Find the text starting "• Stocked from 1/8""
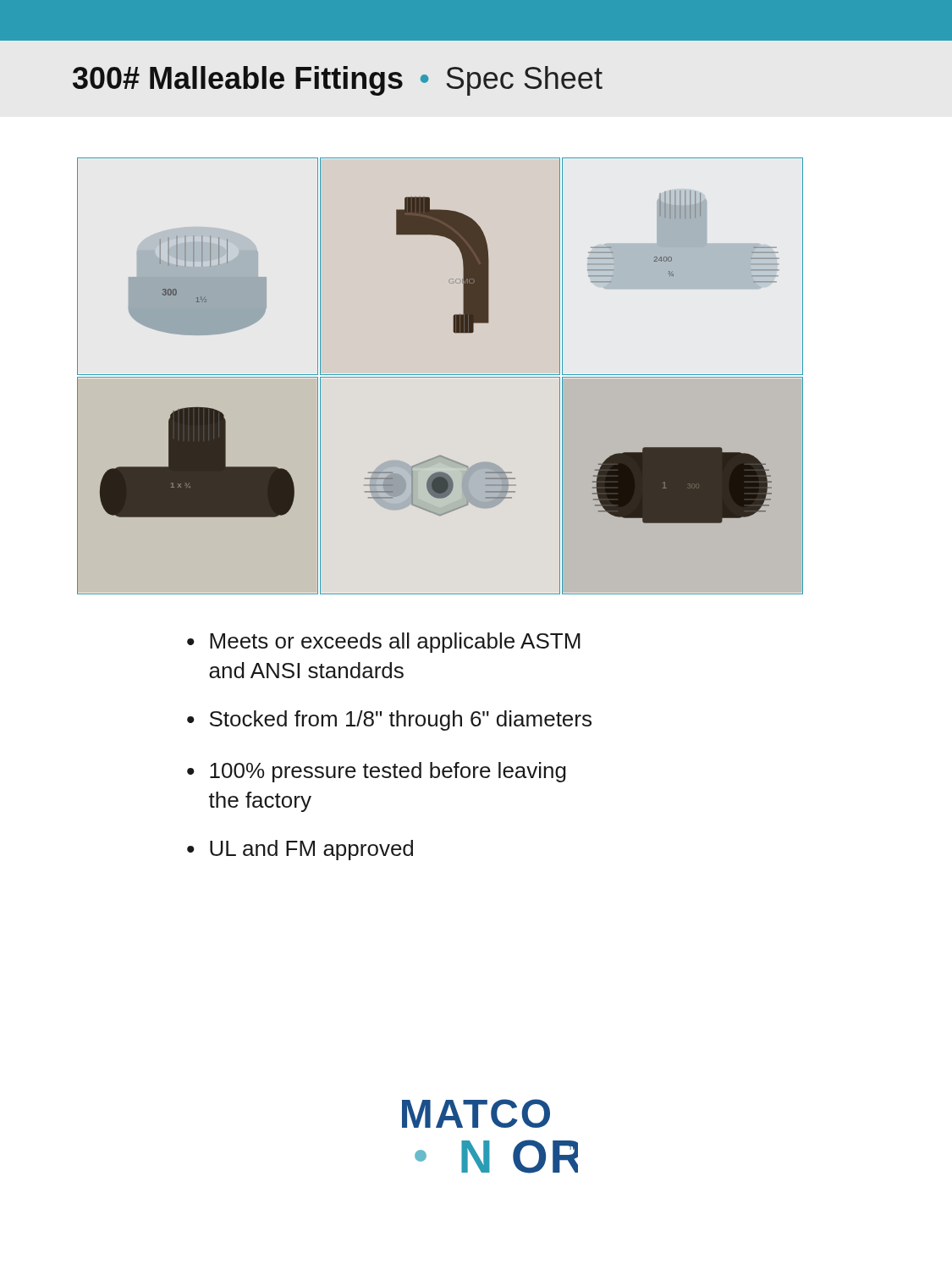Image resolution: width=952 pixels, height=1270 pixels. pos(389,721)
